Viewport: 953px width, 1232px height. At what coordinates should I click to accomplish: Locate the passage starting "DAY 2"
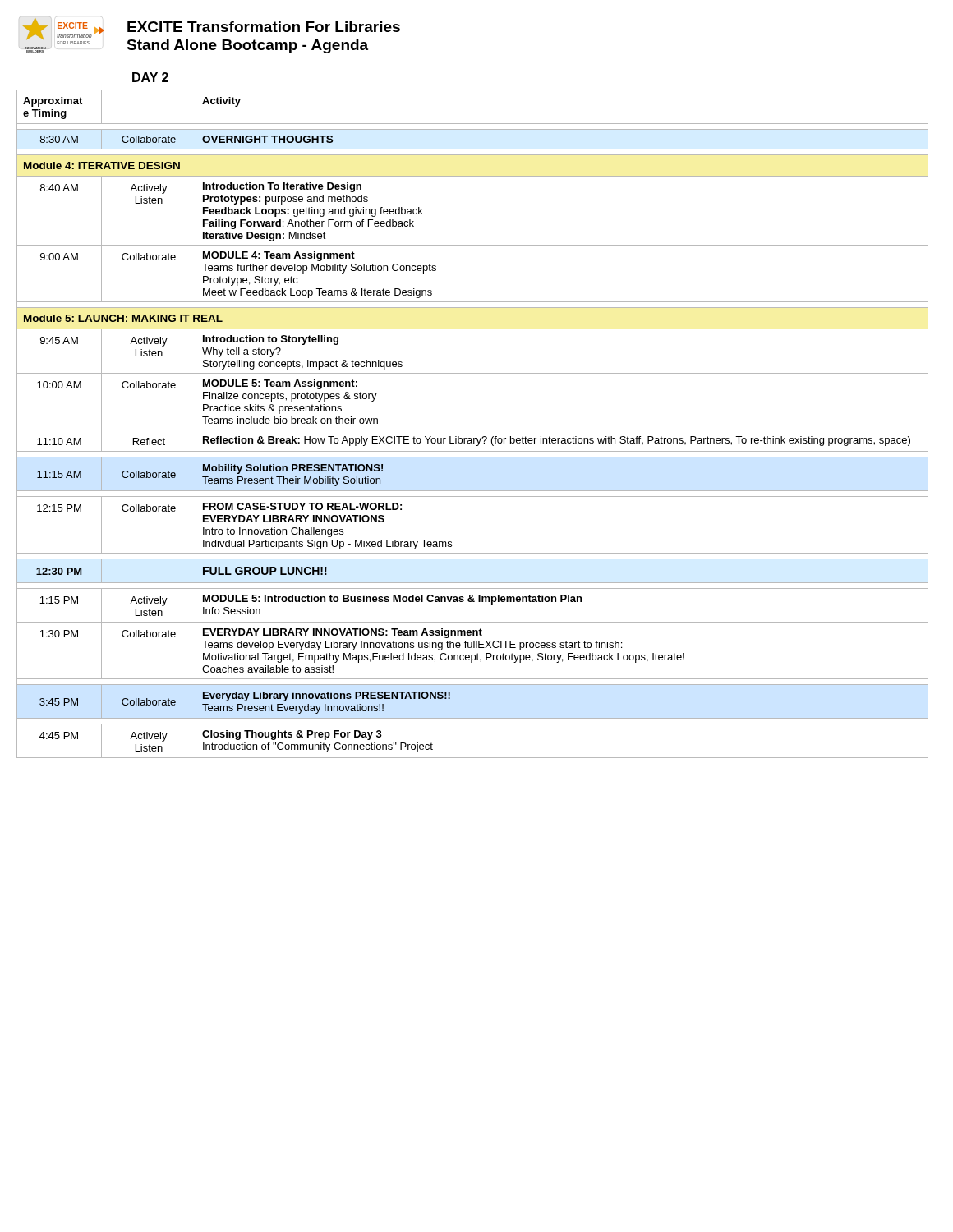click(x=150, y=78)
